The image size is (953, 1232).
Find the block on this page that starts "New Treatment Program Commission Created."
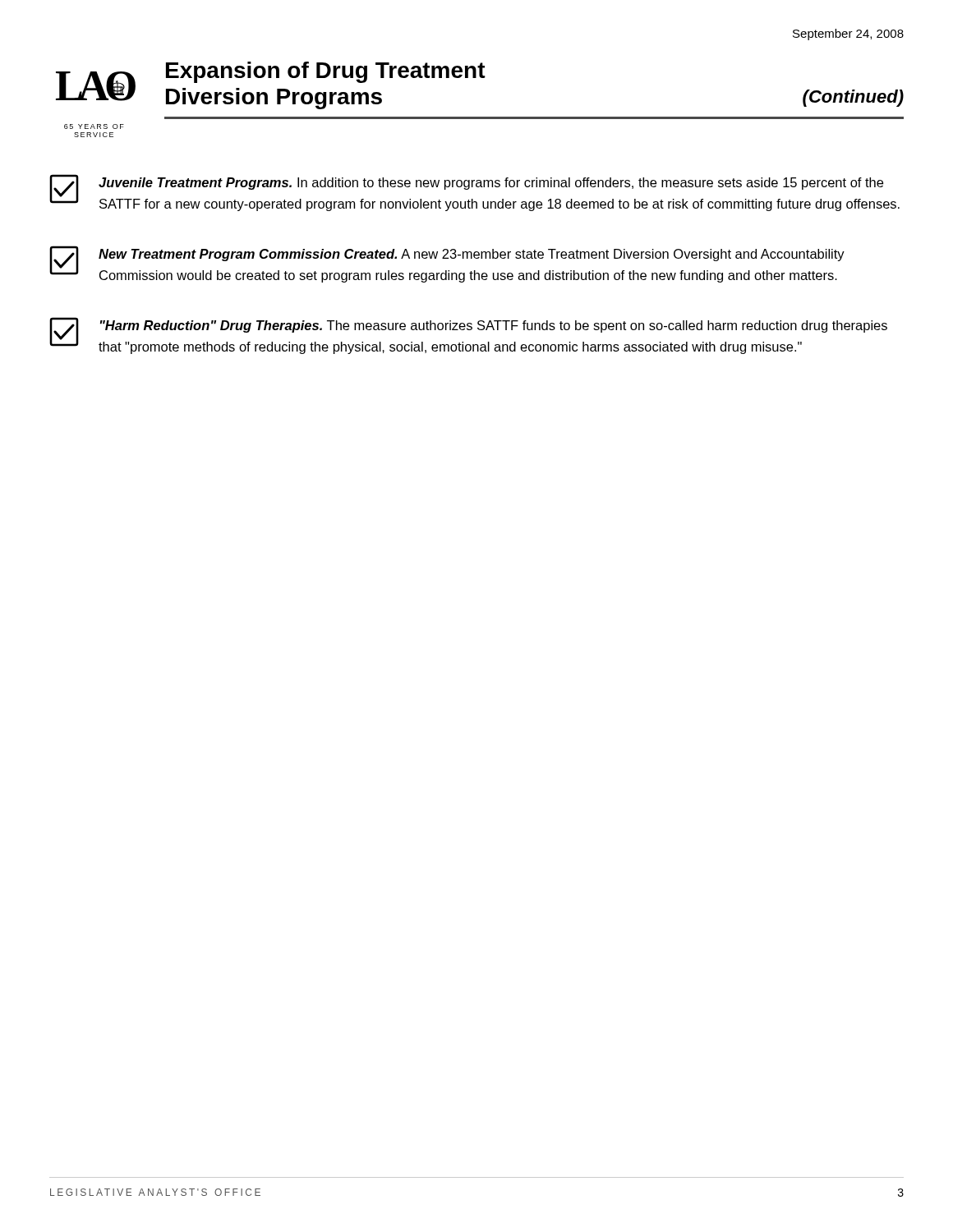click(x=476, y=265)
